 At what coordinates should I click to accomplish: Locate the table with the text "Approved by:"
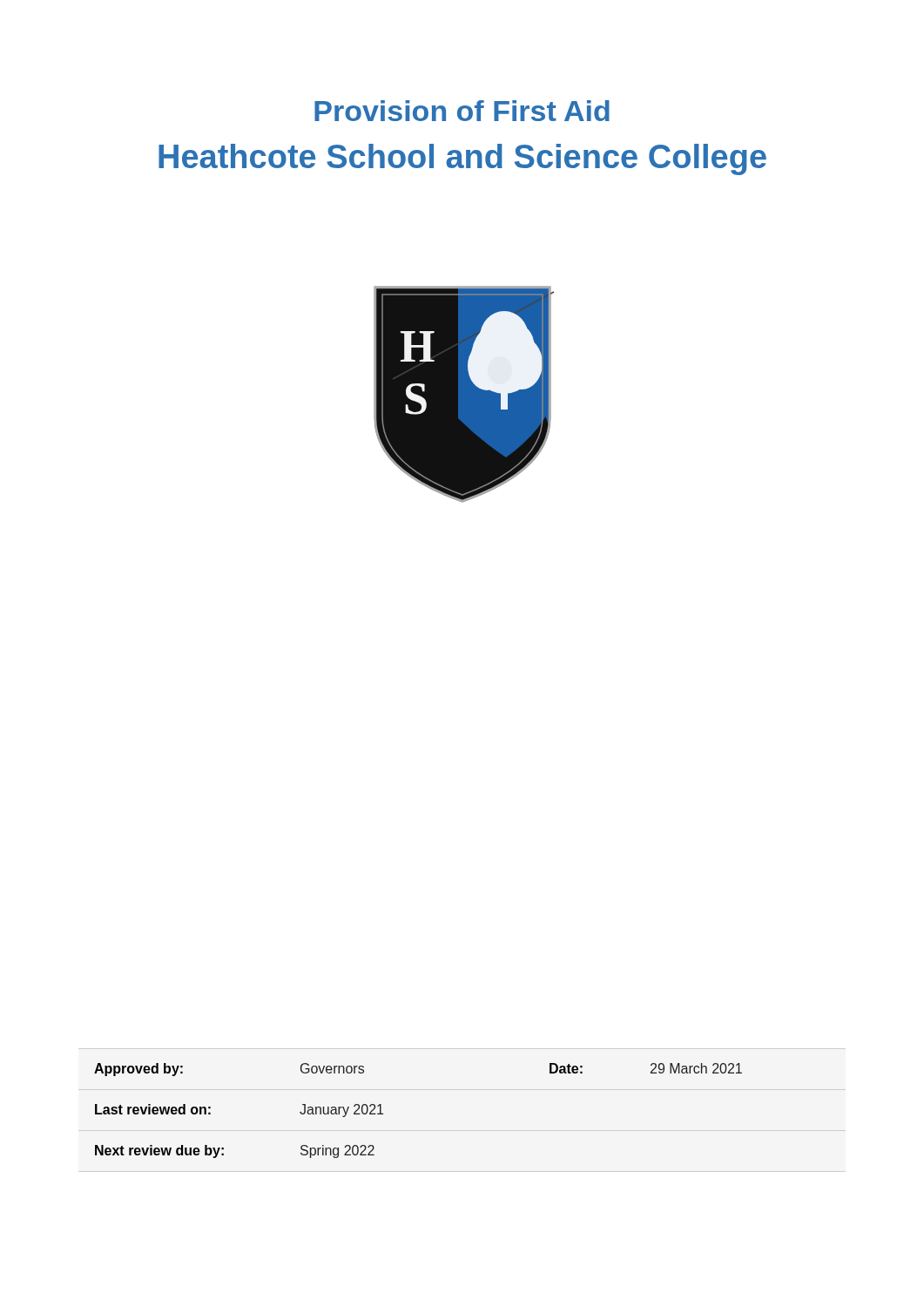[x=462, y=1110]
